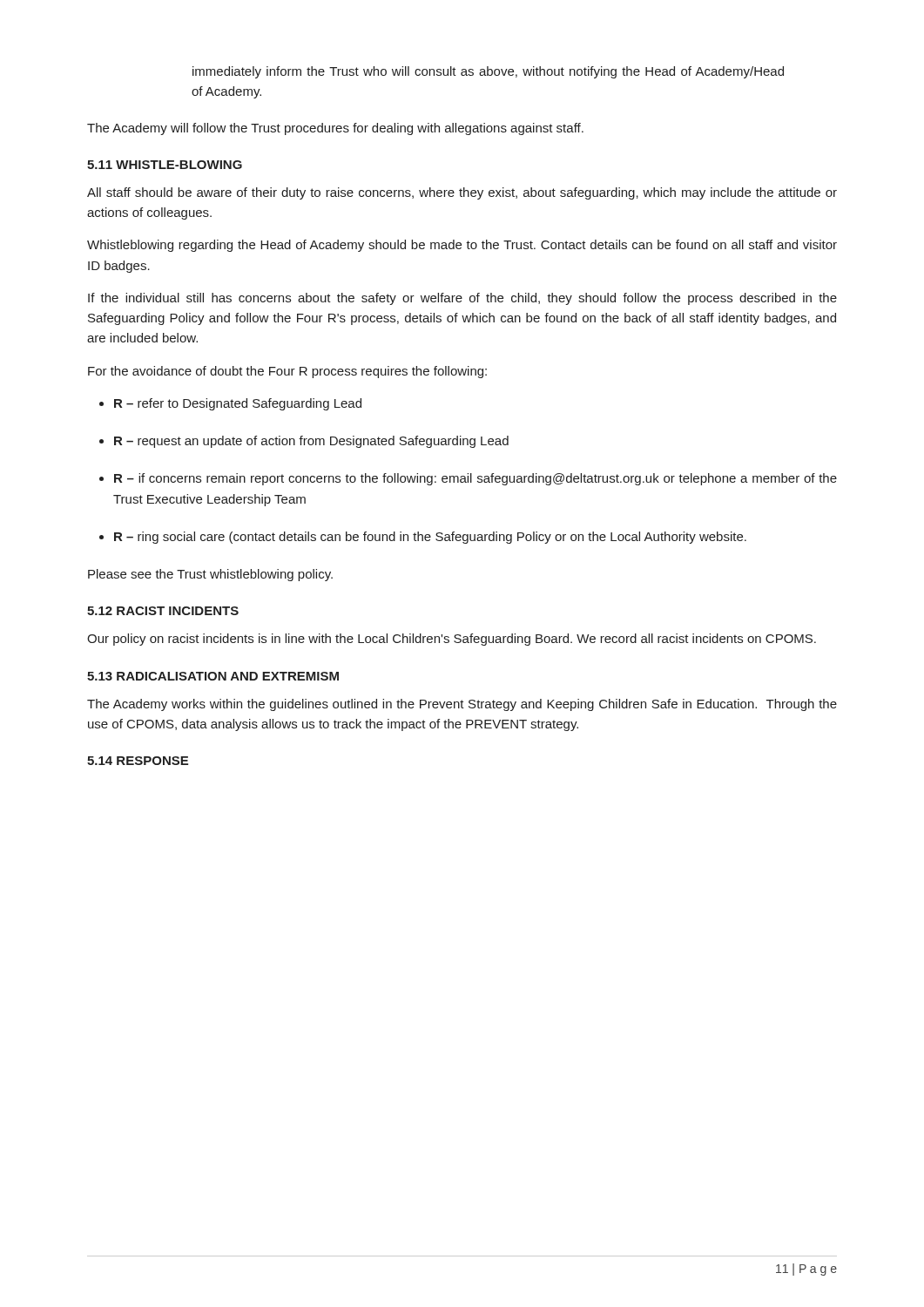
Task: Find the block starting "R – request"
Action: coord(311,440)
